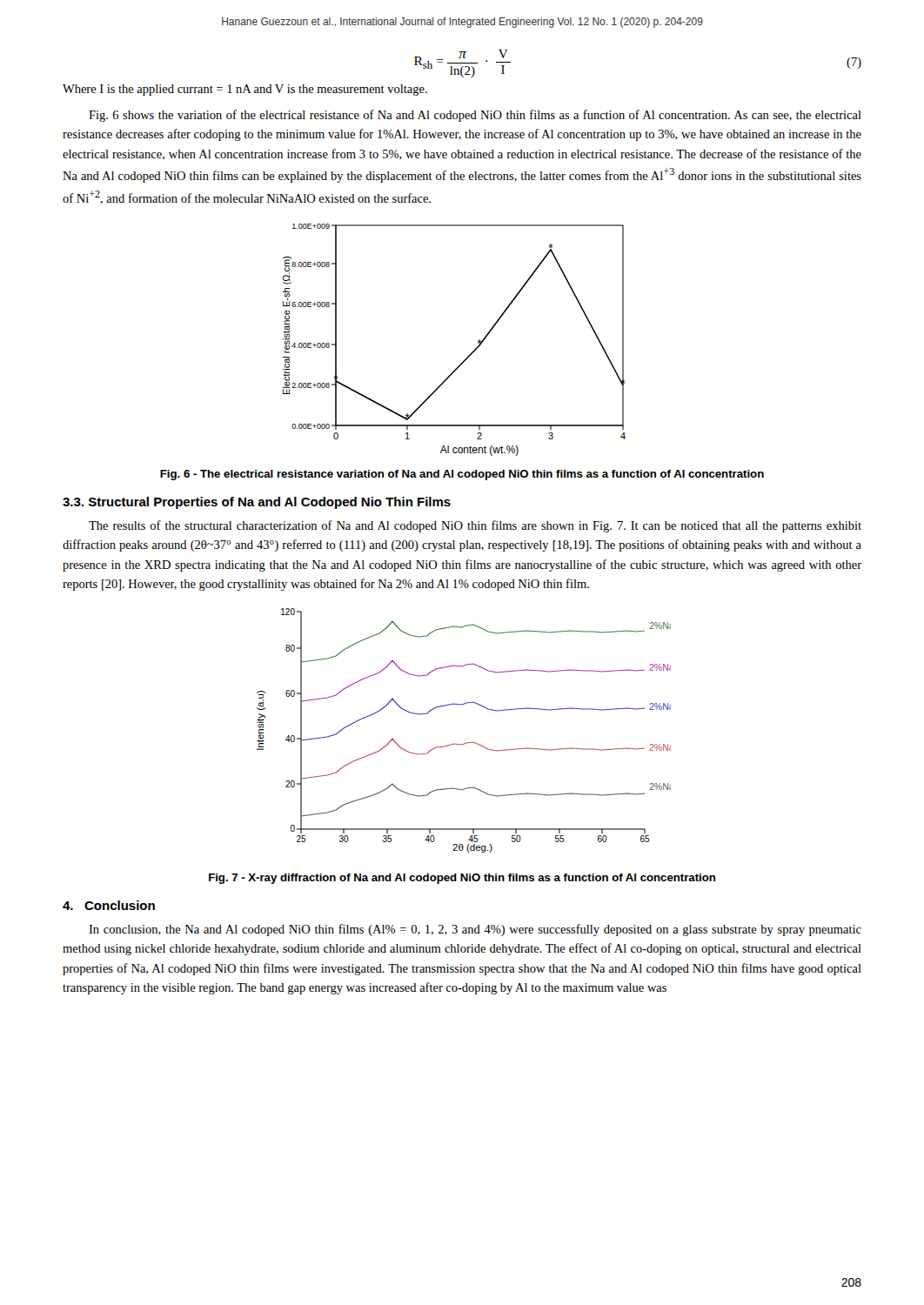The height and width of the screenshot is (1305, 924).
Task: Navigate to the region starting "Where I is the applied currant = 1"
Action: [245, 89]
